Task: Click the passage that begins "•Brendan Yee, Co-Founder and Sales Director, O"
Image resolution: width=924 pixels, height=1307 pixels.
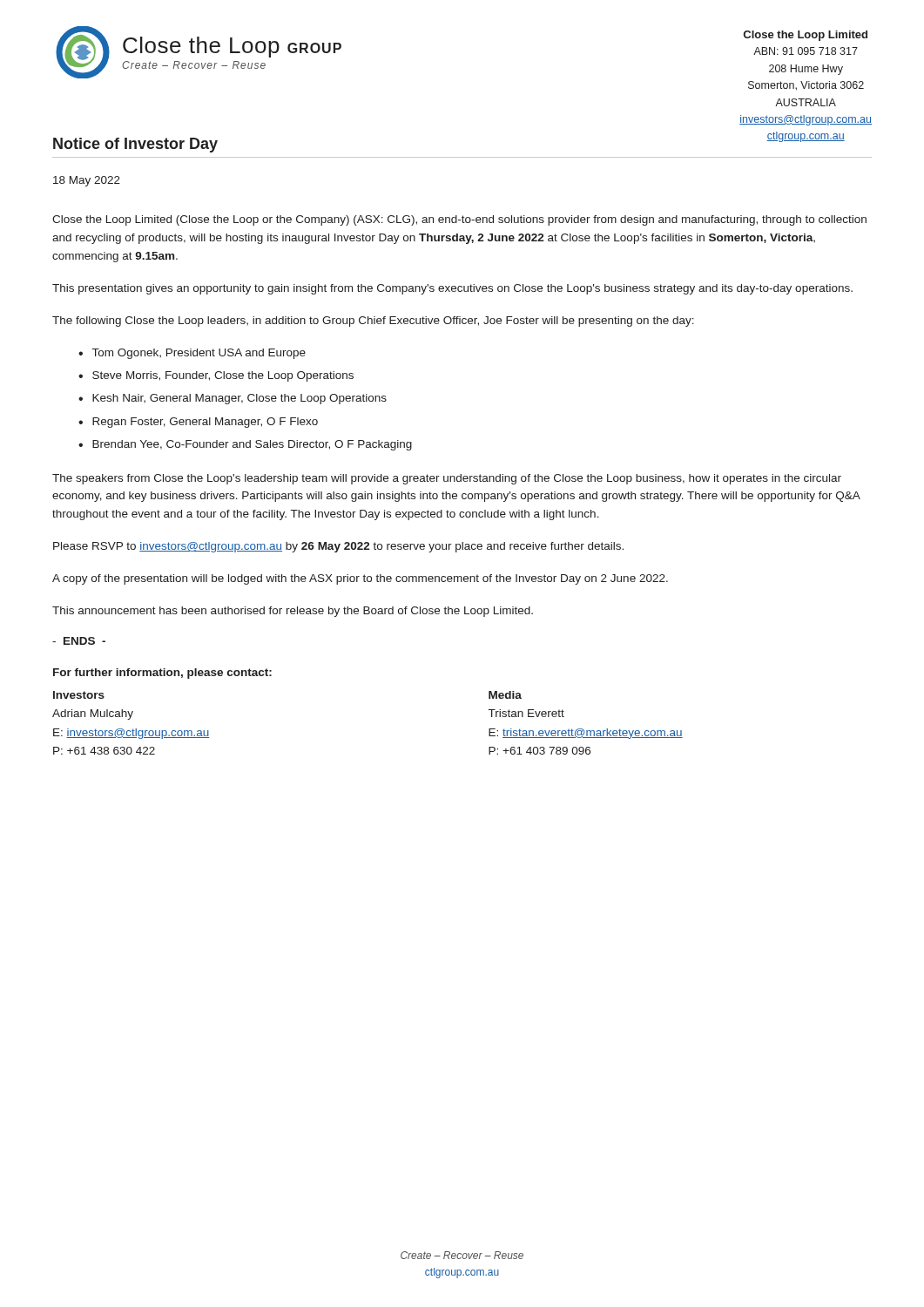Action: coord(245,446)
